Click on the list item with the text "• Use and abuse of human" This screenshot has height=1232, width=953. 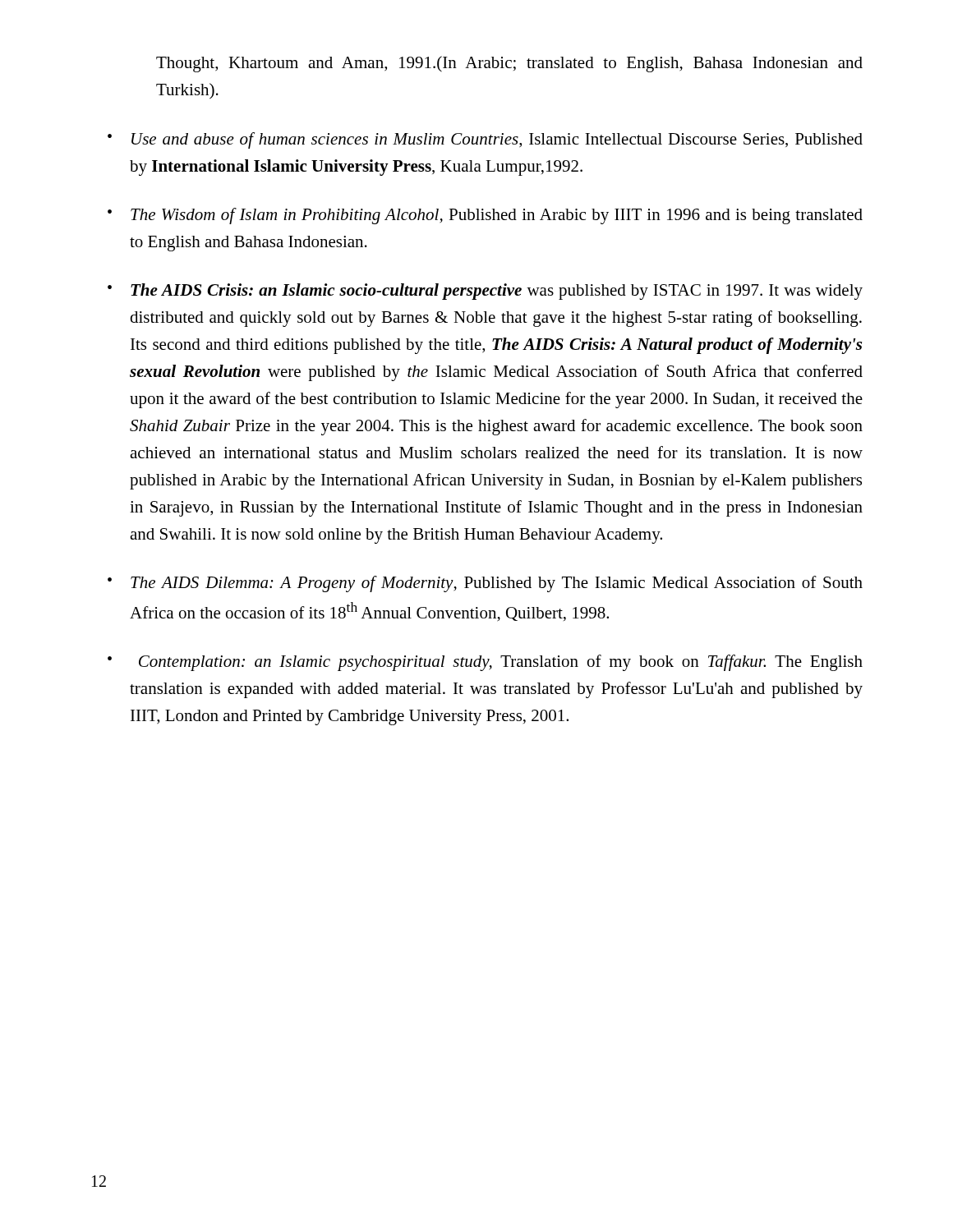coord(485,153)
